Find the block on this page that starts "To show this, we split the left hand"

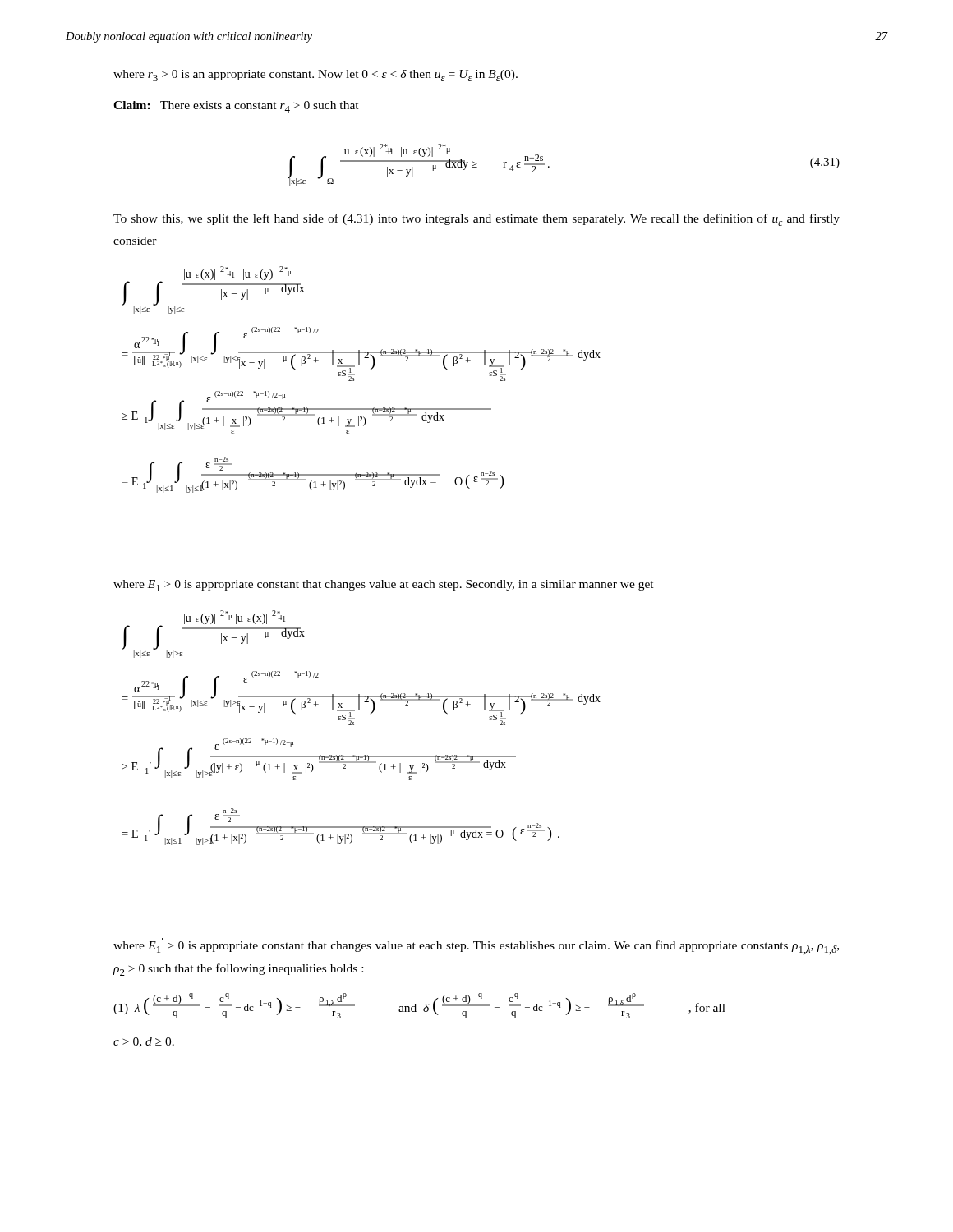(x=476, y=229)
